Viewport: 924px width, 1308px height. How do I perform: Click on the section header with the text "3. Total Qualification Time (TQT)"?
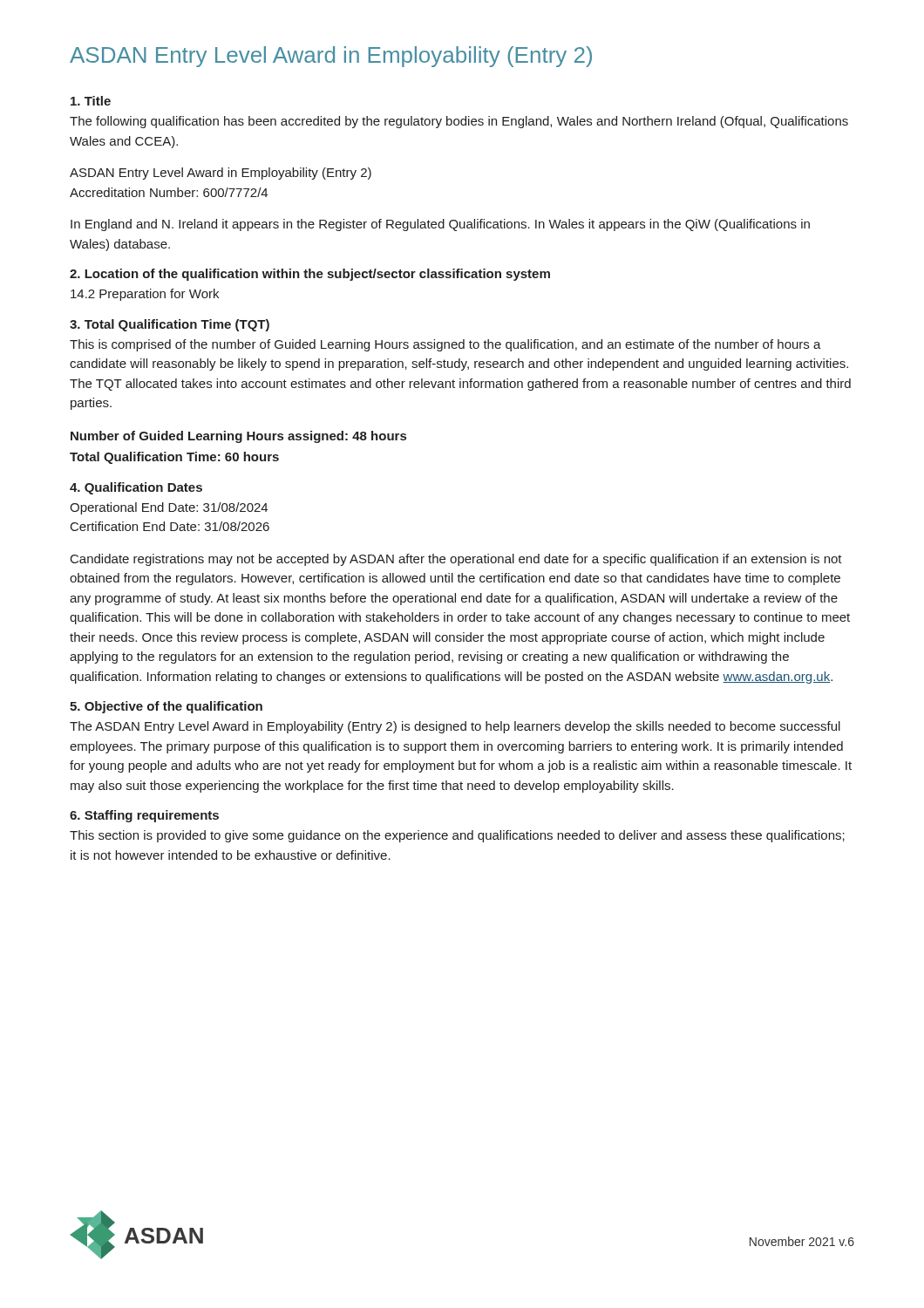pos(170,325)
